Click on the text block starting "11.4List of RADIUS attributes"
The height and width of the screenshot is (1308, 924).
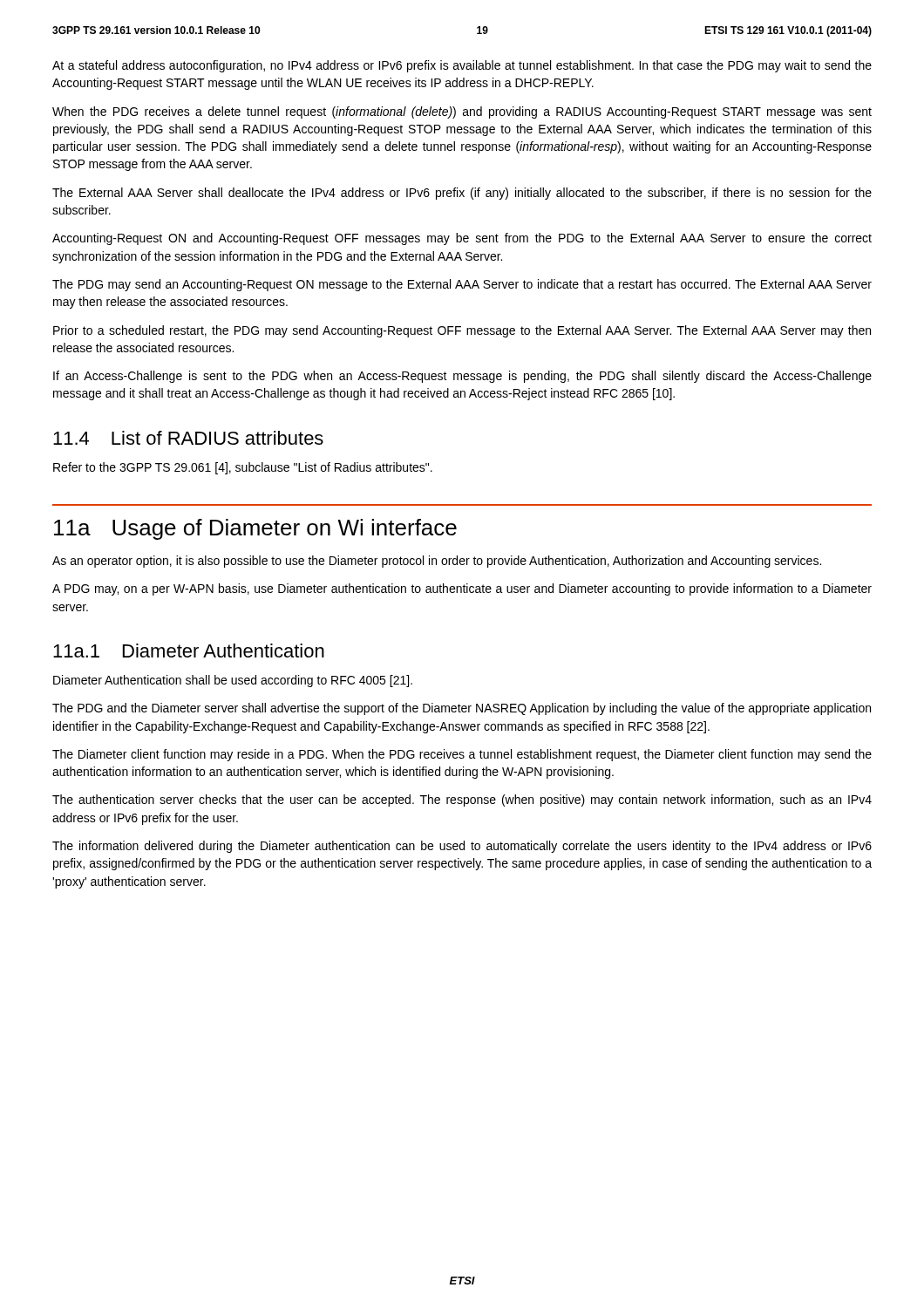[188, 438]
